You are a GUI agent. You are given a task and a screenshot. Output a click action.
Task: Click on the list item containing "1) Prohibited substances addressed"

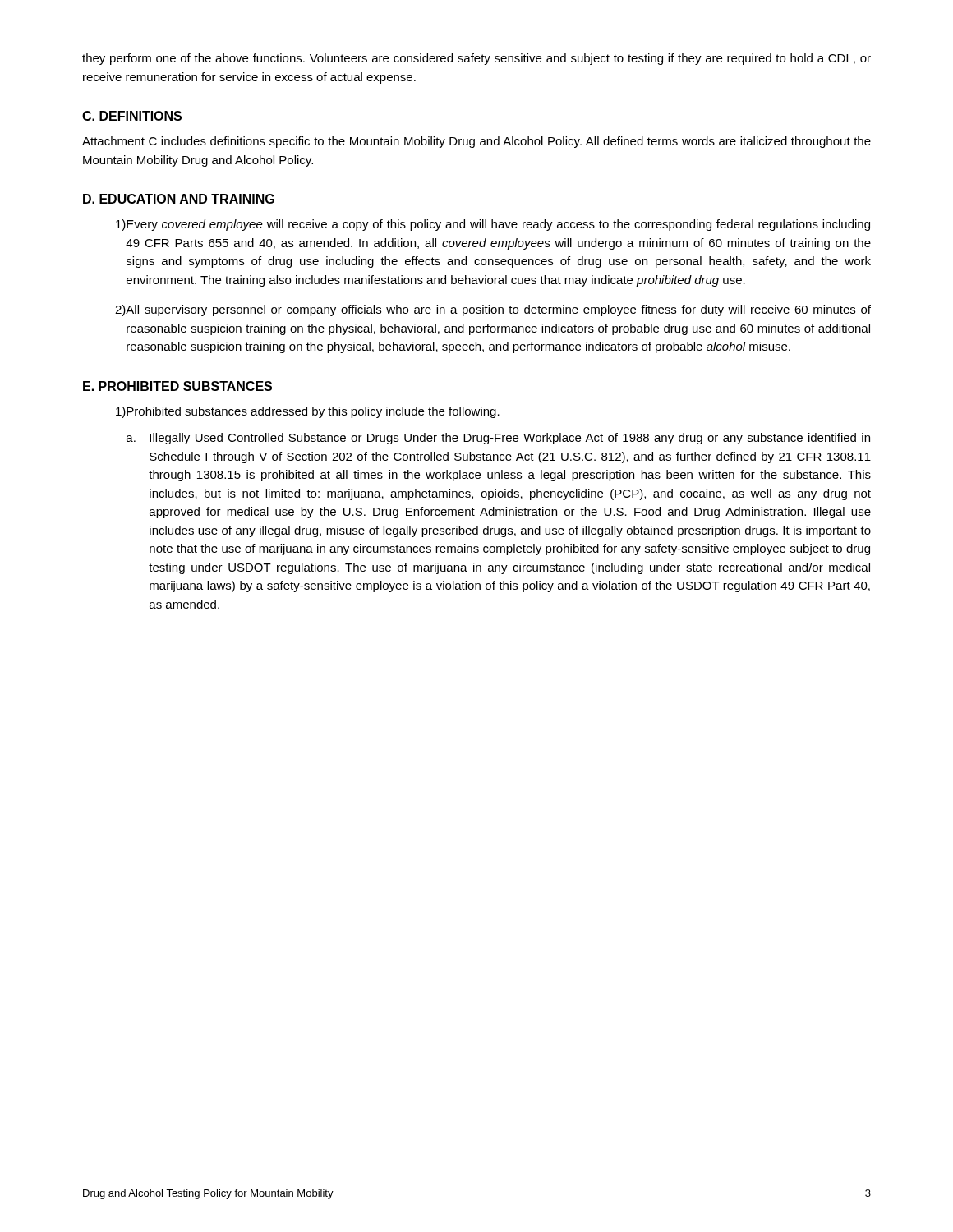click(476, 508)
